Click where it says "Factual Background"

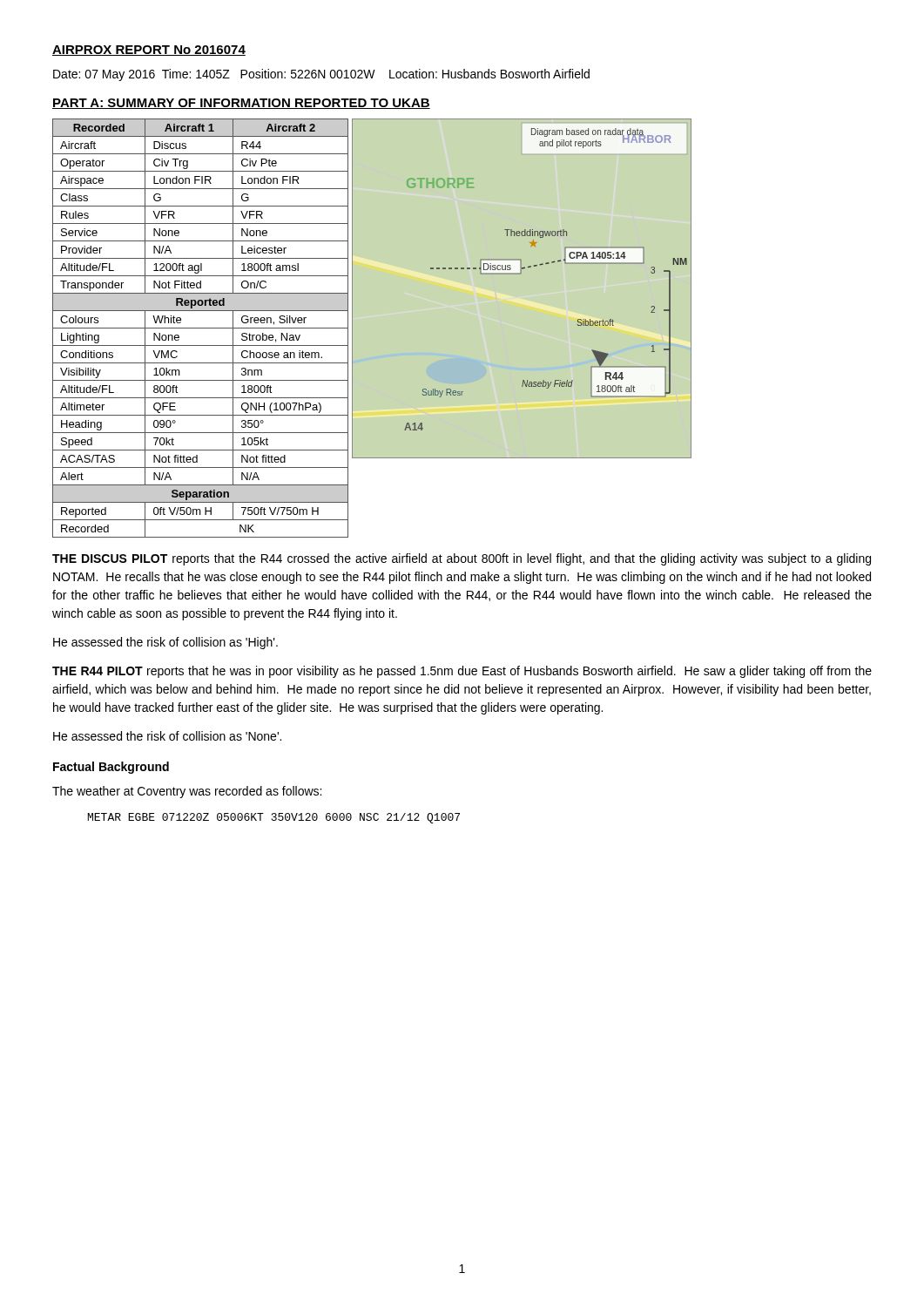click(x=111, y=767)
